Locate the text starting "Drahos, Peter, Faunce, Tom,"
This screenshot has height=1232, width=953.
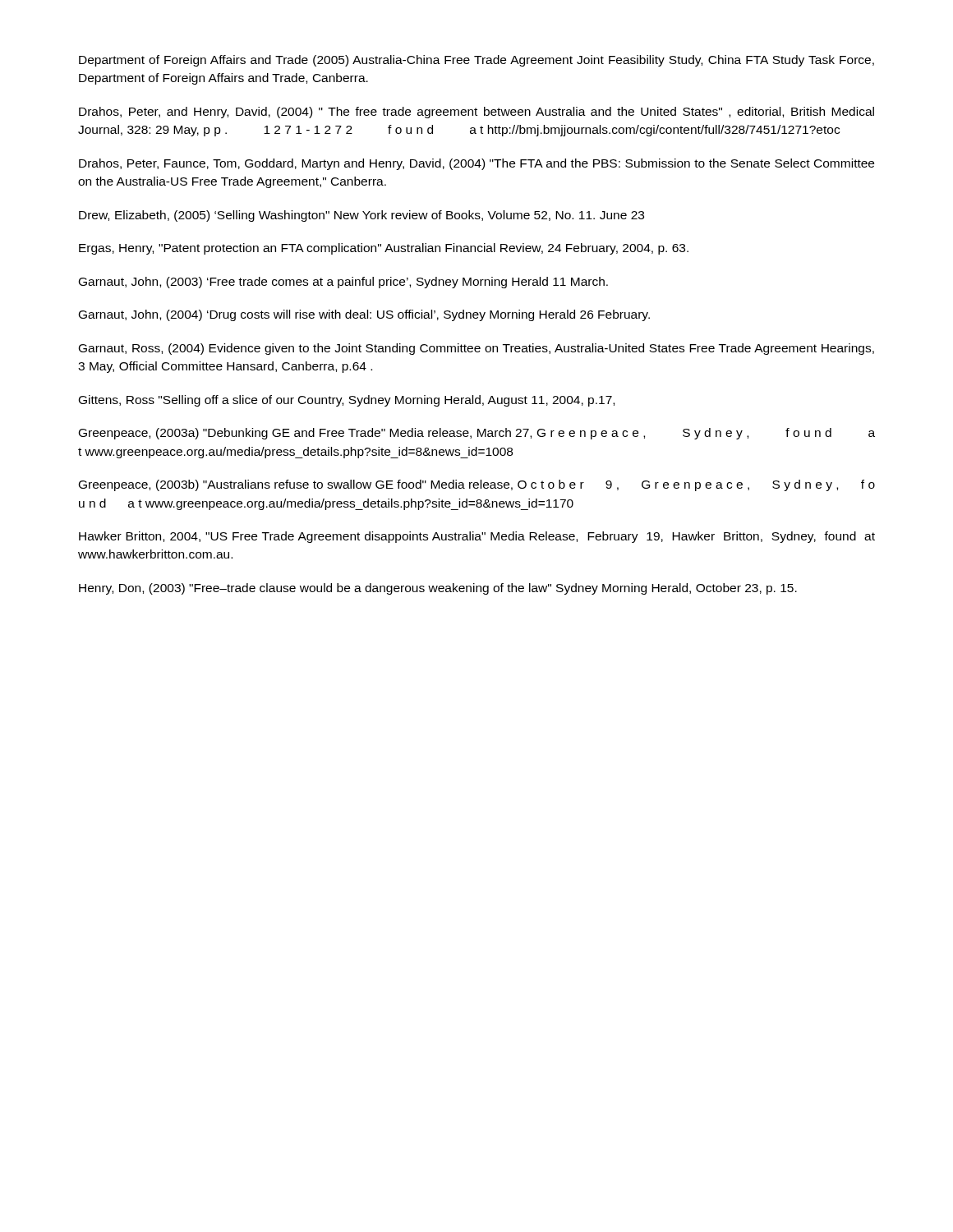(476, 172)
